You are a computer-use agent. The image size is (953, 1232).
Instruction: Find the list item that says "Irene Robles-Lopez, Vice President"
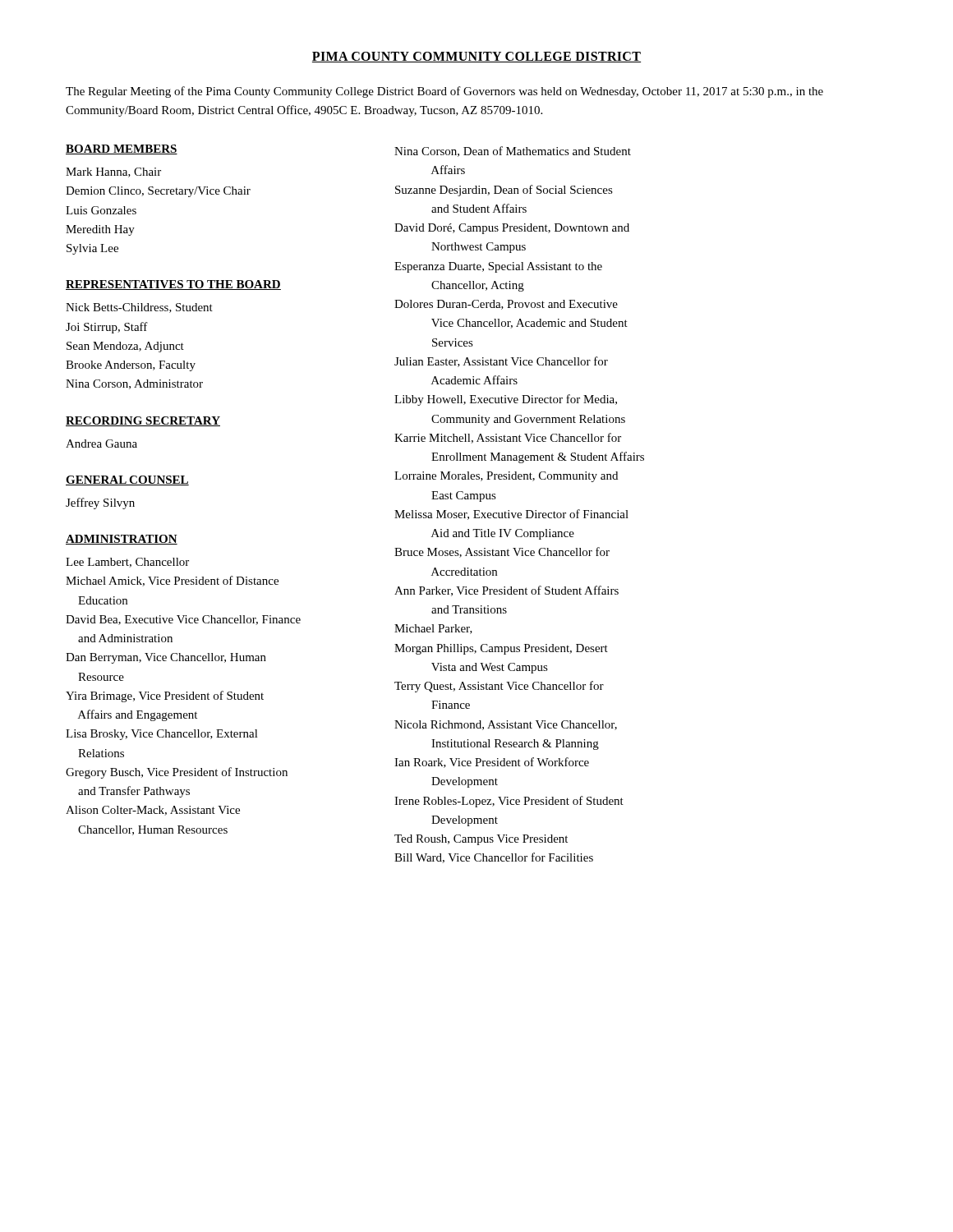[509, 810]
